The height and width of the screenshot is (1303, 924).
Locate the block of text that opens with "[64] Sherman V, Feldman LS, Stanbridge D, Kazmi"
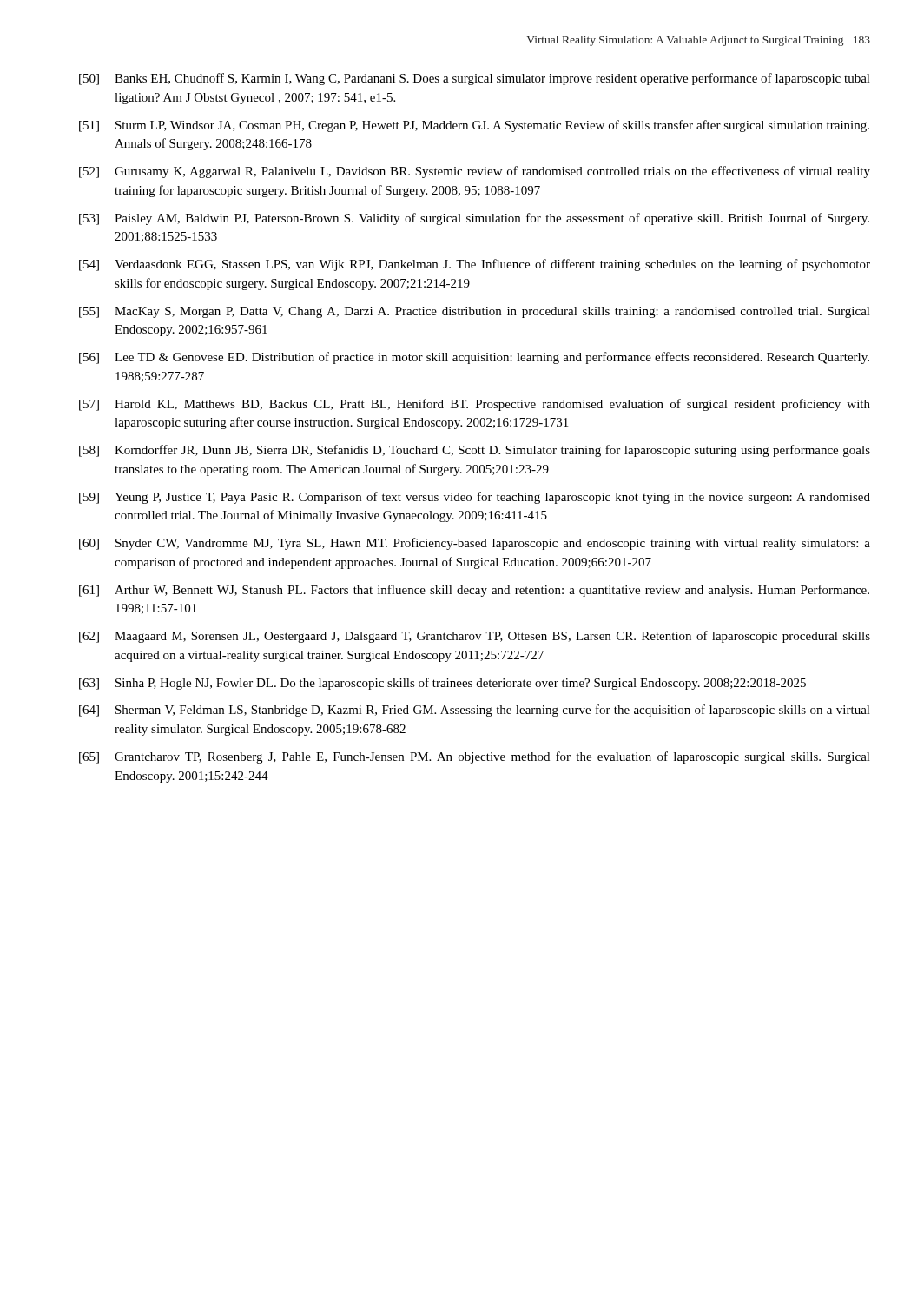point(474,720)
